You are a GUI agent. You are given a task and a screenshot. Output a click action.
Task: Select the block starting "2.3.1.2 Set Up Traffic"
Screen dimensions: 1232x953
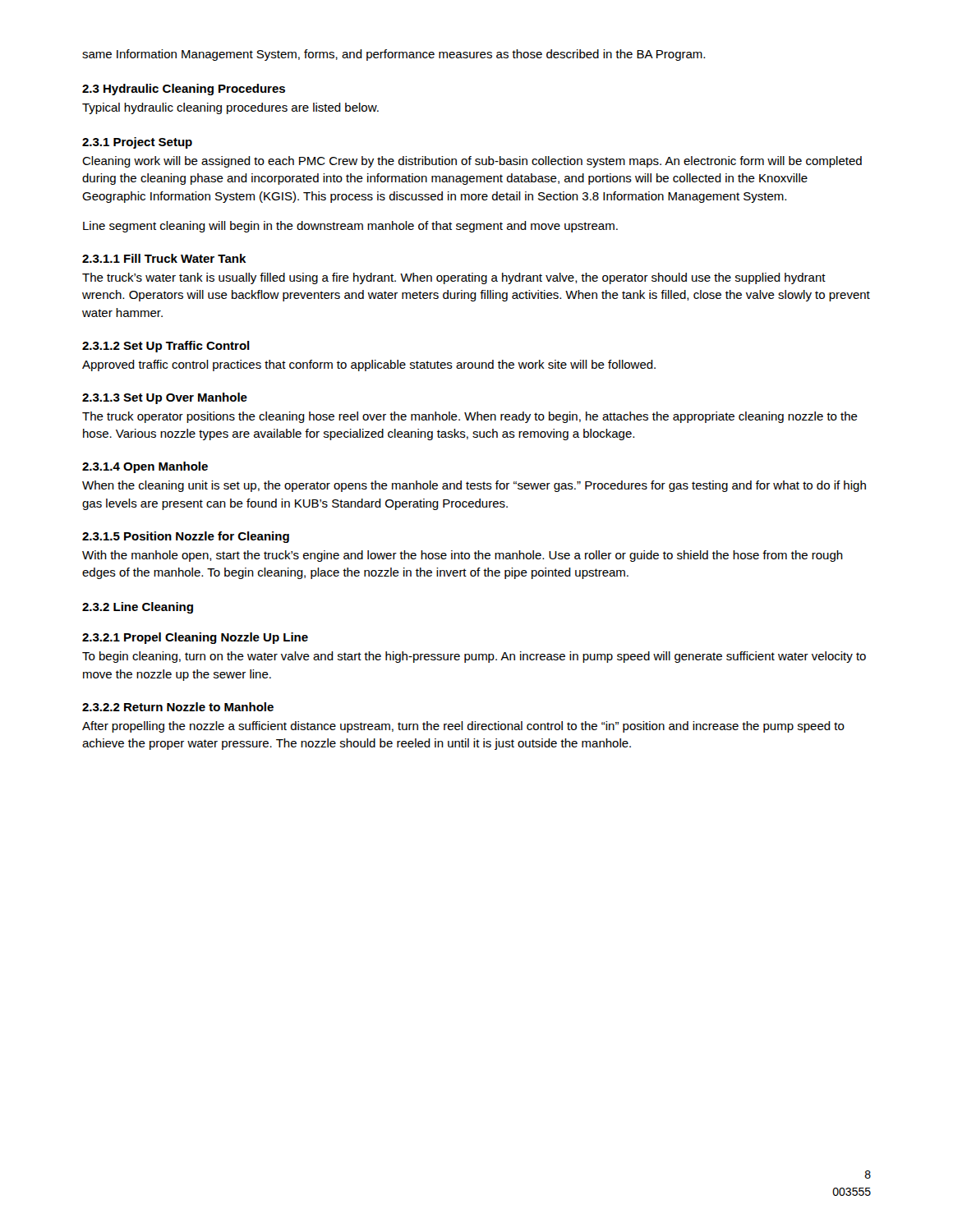coord(166,345)
